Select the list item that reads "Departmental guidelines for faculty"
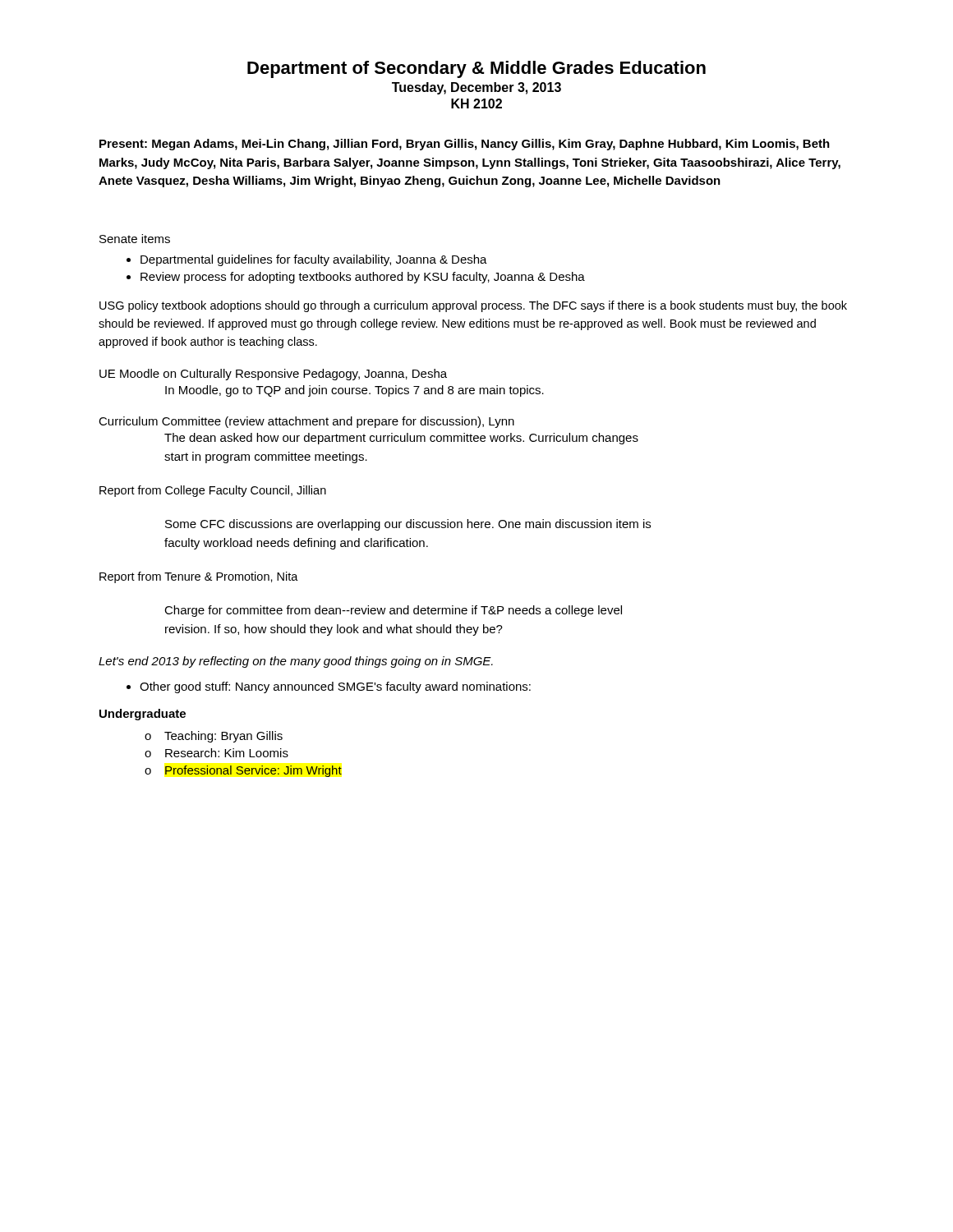The height and width of the screenshot is (1232, 953). 313,259
